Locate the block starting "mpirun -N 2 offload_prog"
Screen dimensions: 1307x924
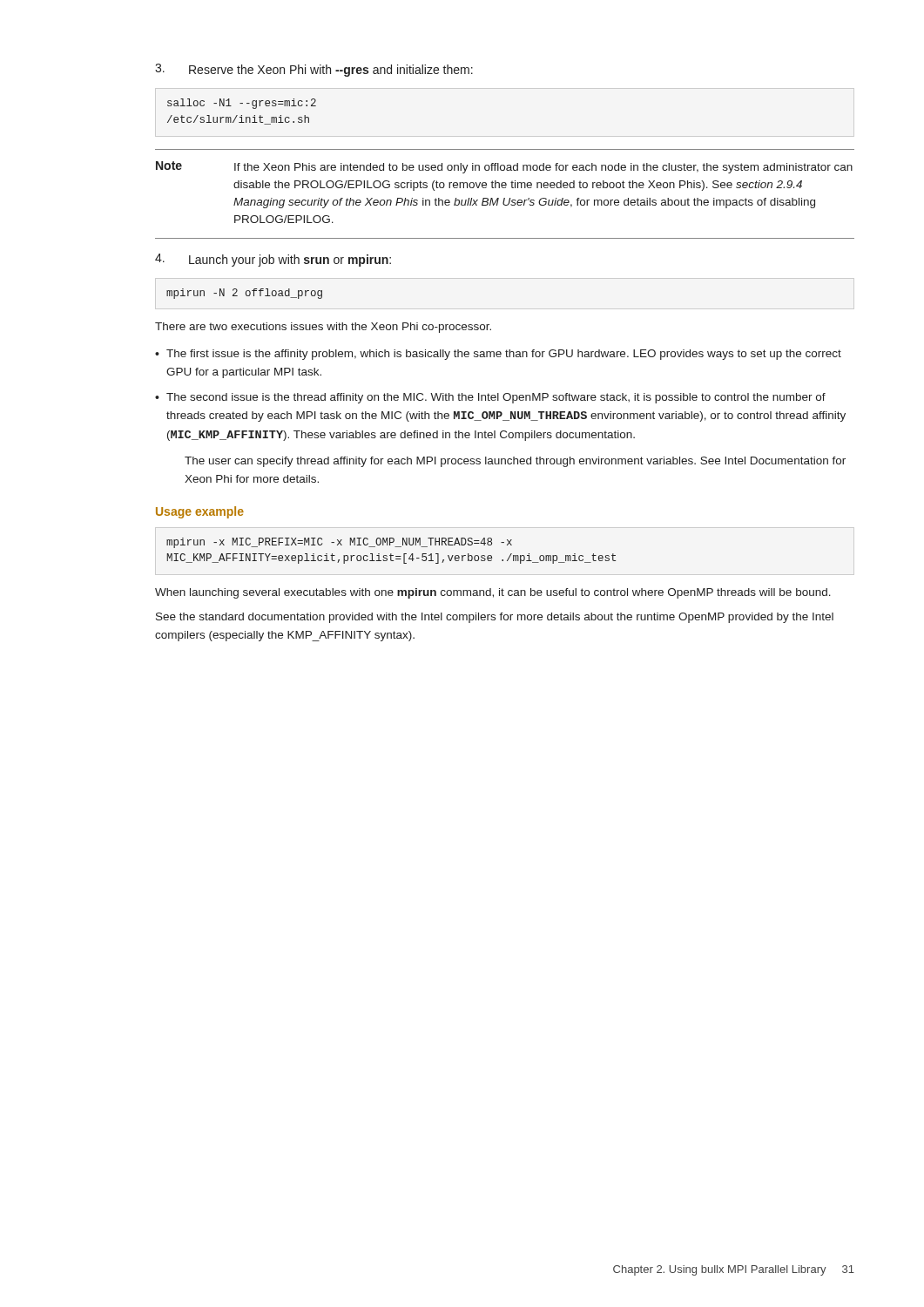point(245,293)
